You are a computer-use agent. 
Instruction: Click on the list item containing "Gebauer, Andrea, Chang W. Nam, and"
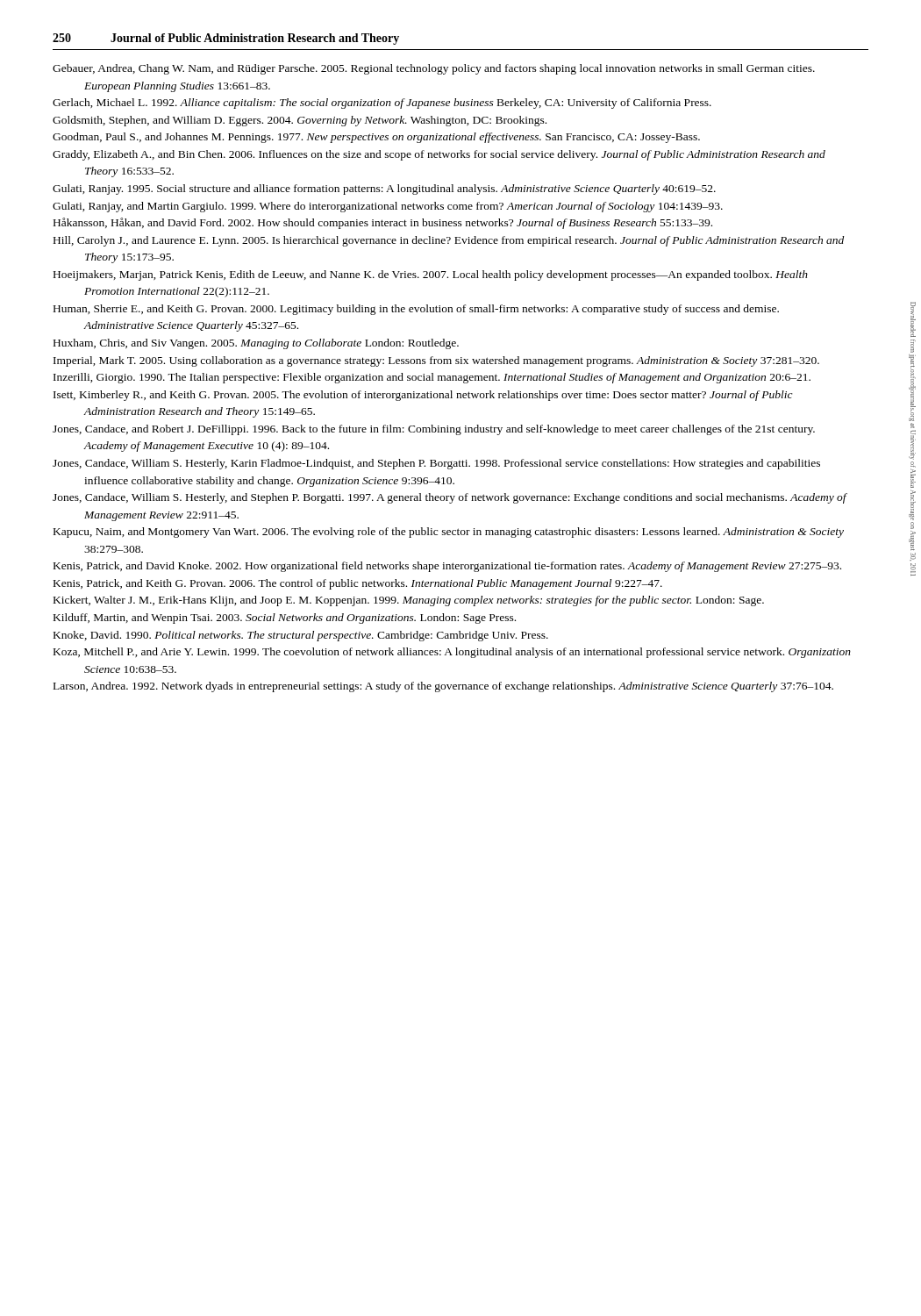[x=434, y=77]
